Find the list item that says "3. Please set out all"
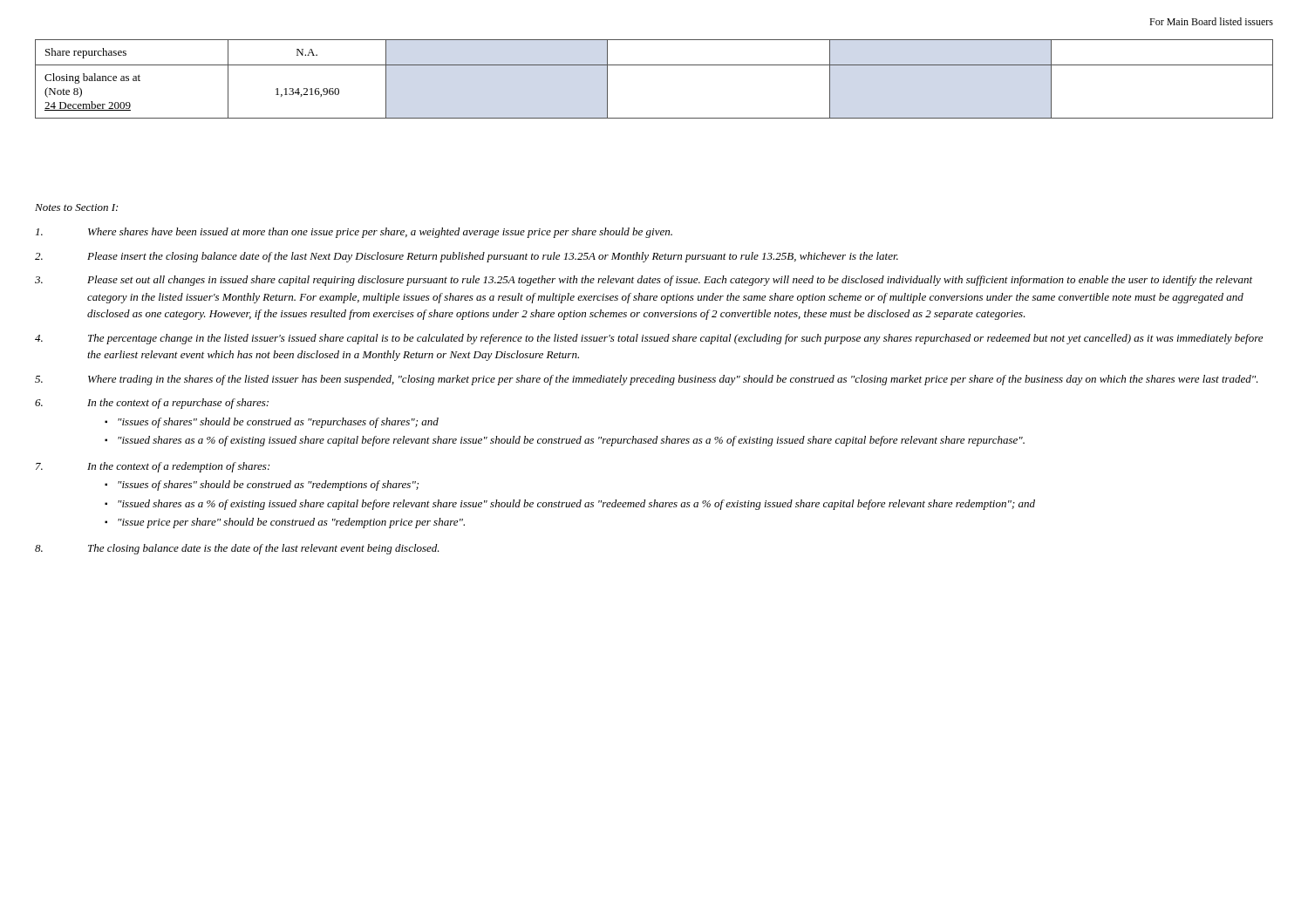This screenshot has height=924, width=1308. tap(654, 297)
